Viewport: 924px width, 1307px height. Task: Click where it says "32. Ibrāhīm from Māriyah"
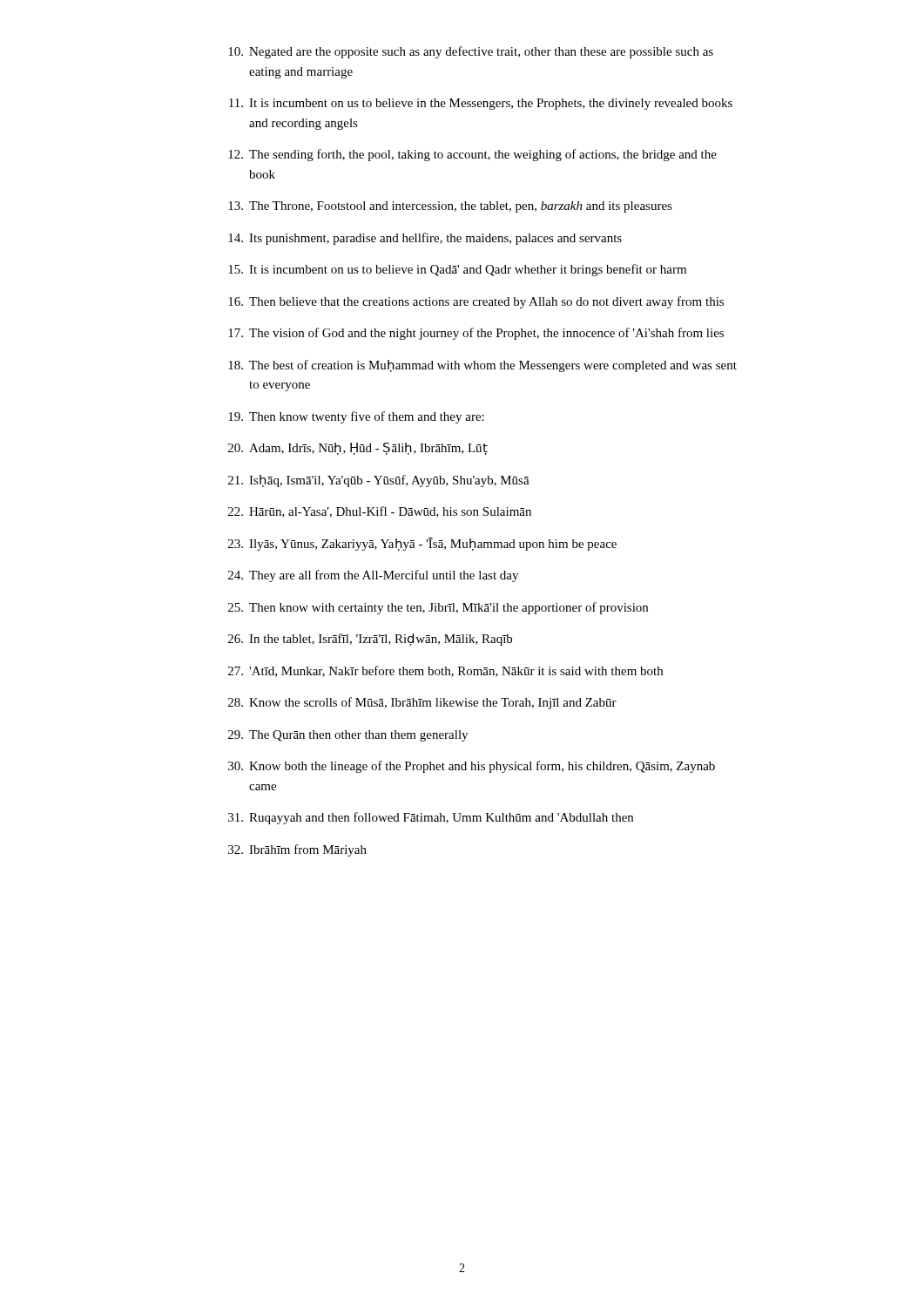(x=297, y=850)
